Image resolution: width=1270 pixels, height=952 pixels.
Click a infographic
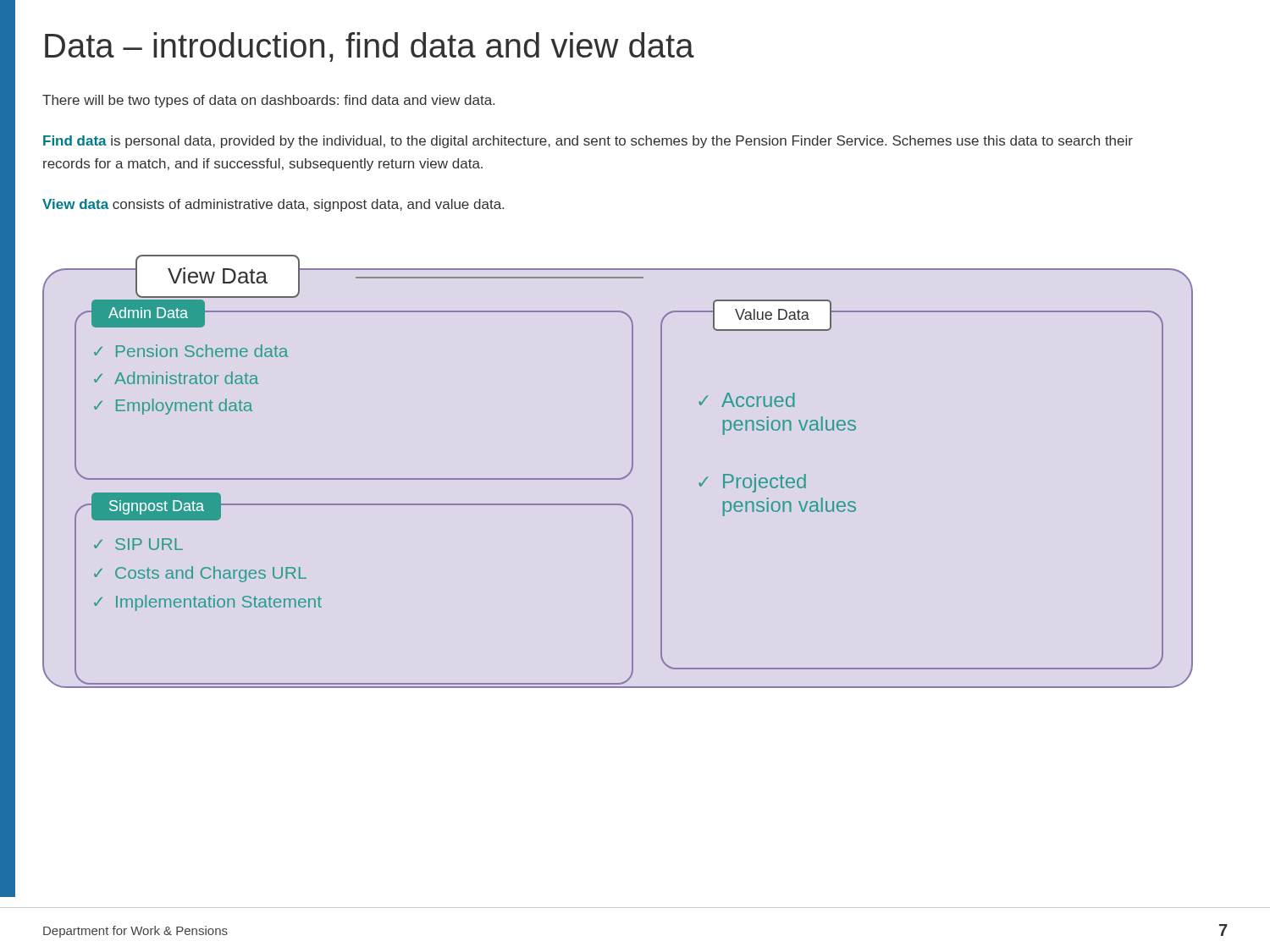point(618,472)
